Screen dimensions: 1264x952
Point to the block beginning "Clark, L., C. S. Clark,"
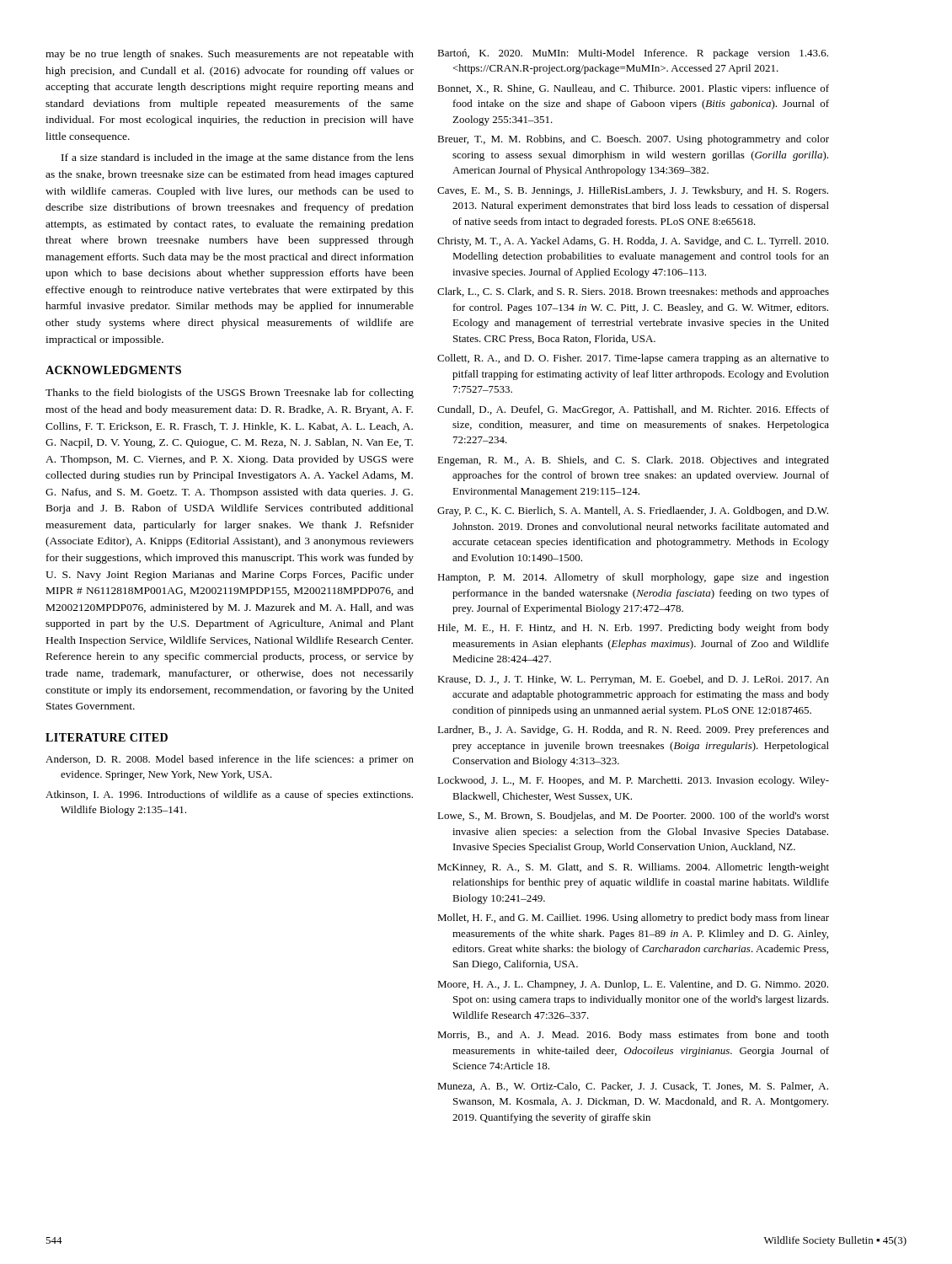pyautogui.click(x=633, y=315)
